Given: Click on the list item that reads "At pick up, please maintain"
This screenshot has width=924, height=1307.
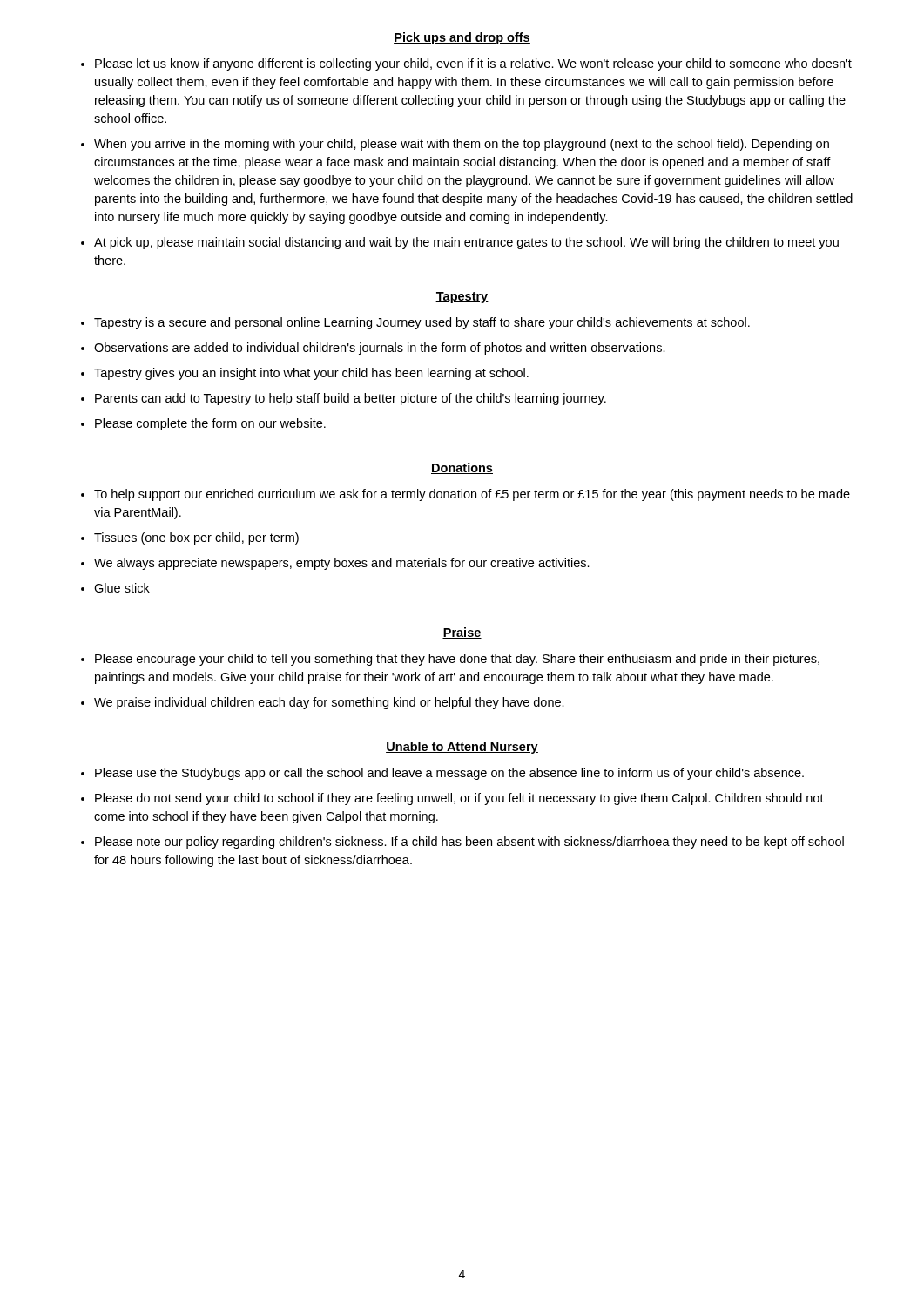Looking at the screenshot, I should tap(467, 252).
